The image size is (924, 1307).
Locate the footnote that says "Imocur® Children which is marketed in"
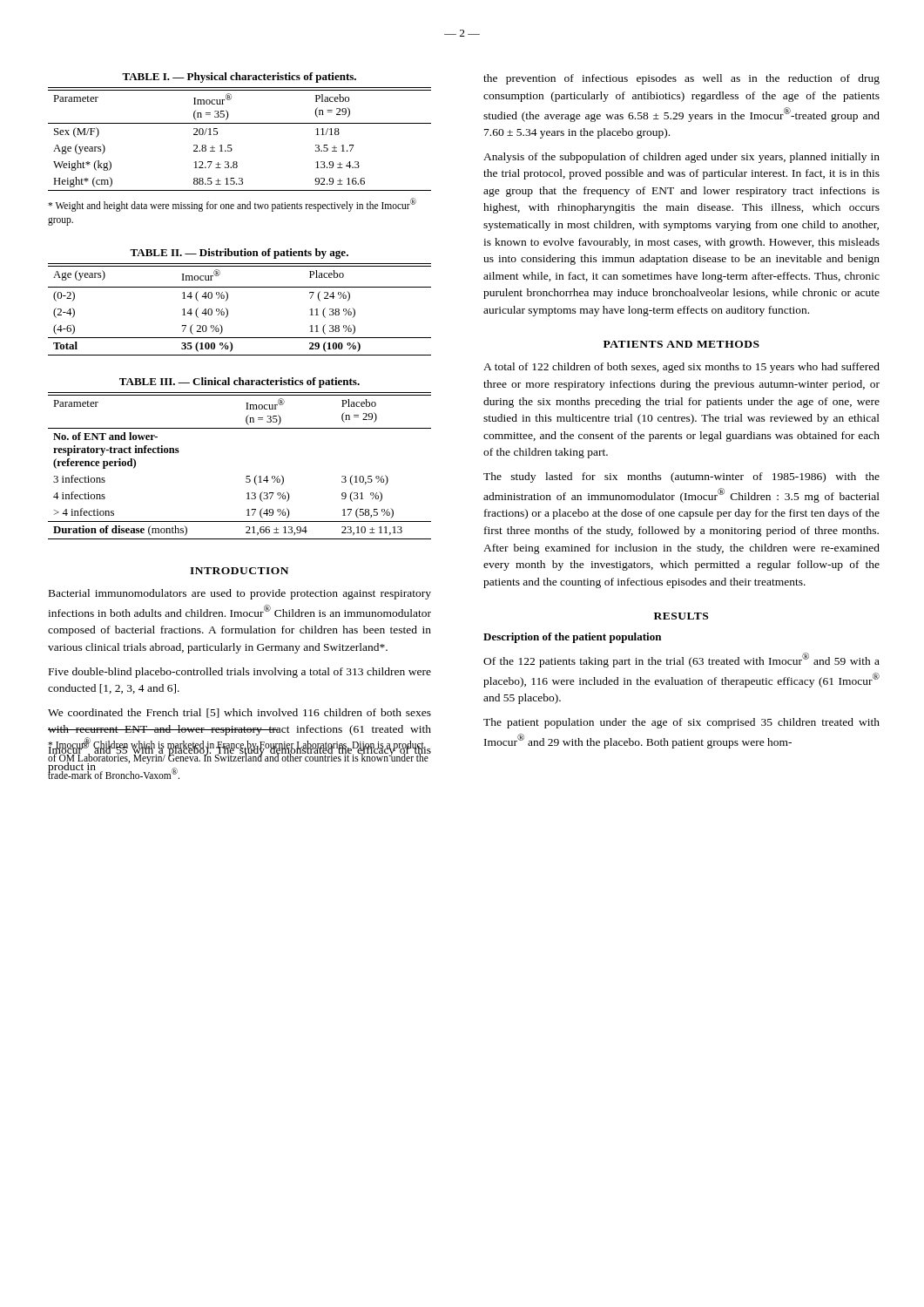pos(238,758)
